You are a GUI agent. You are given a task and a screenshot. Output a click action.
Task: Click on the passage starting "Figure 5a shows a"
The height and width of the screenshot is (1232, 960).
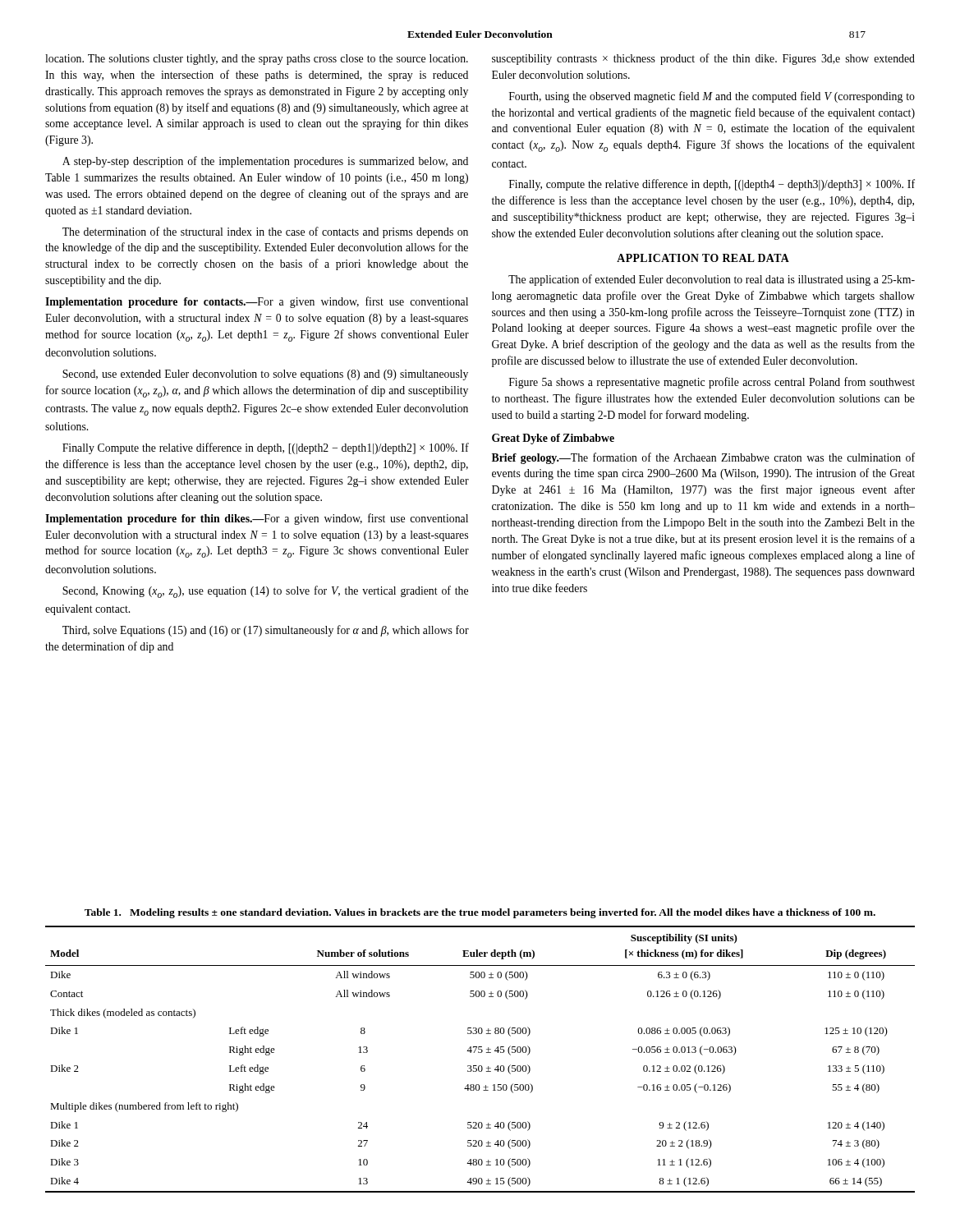click(x=703, y=399)
